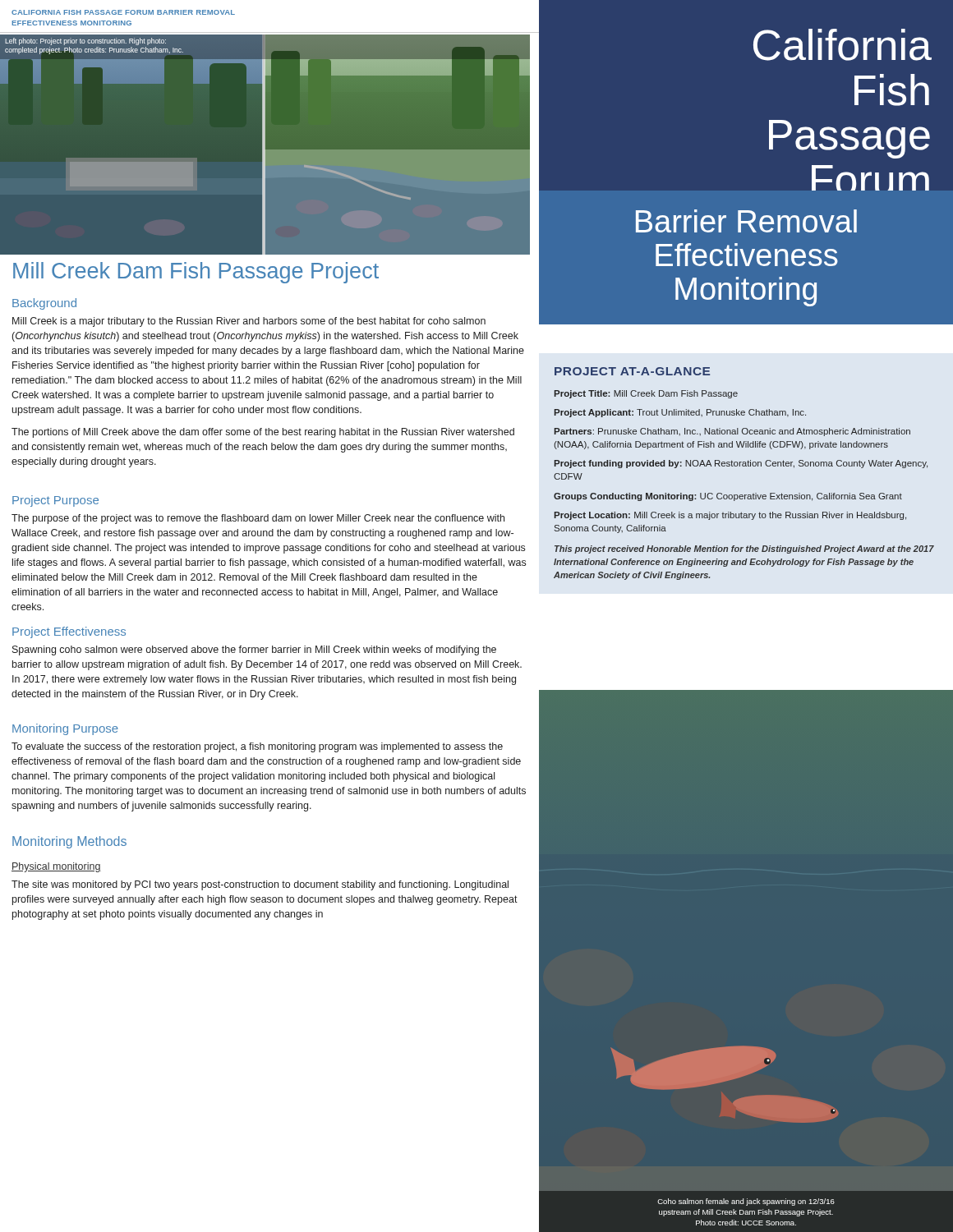Select the block starting "To evaluate the success of the restoration"
This screenshot has height=1232, width=953.
coord(270,776)
